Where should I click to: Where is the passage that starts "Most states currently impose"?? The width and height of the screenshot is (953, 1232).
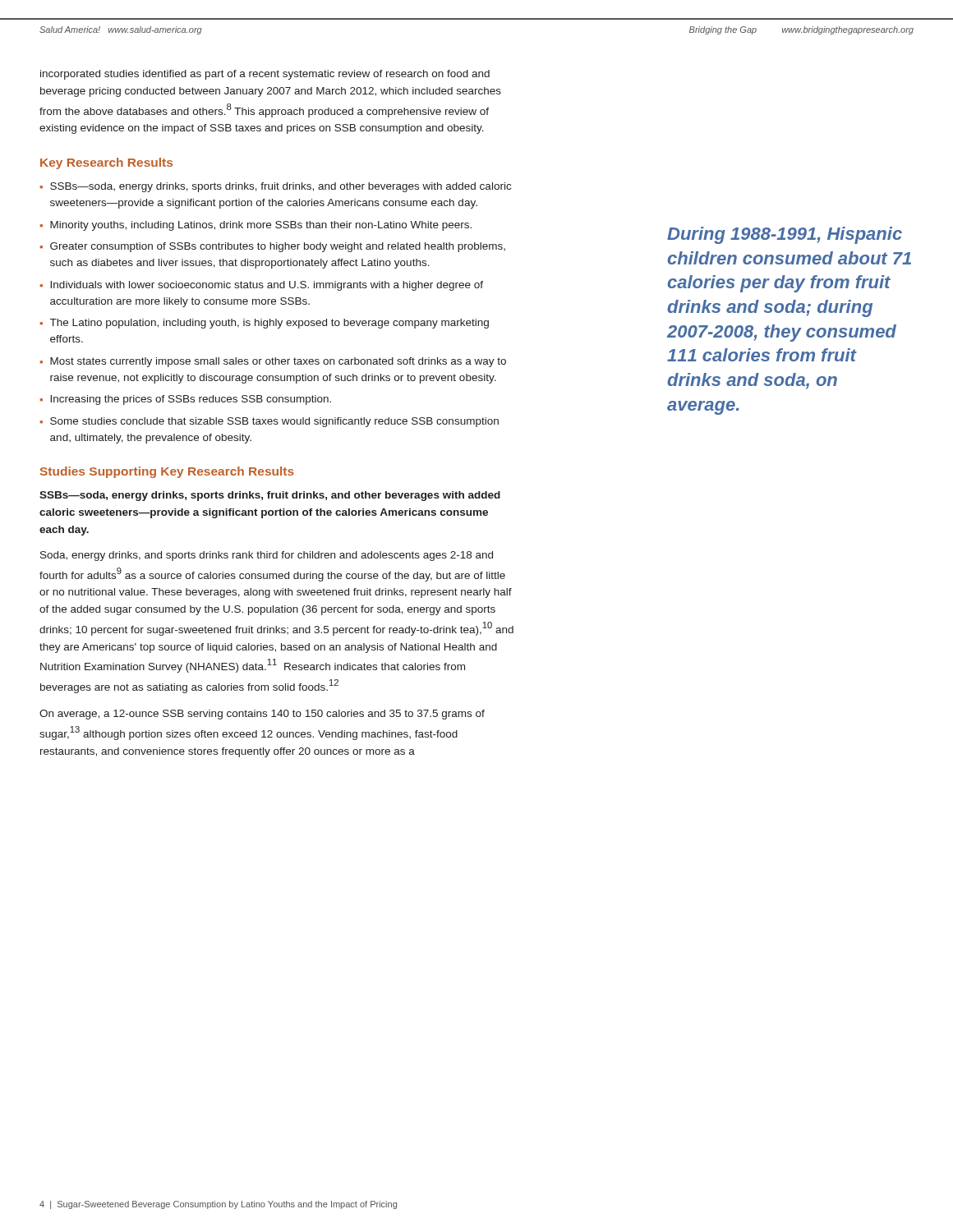click(283, 370)
